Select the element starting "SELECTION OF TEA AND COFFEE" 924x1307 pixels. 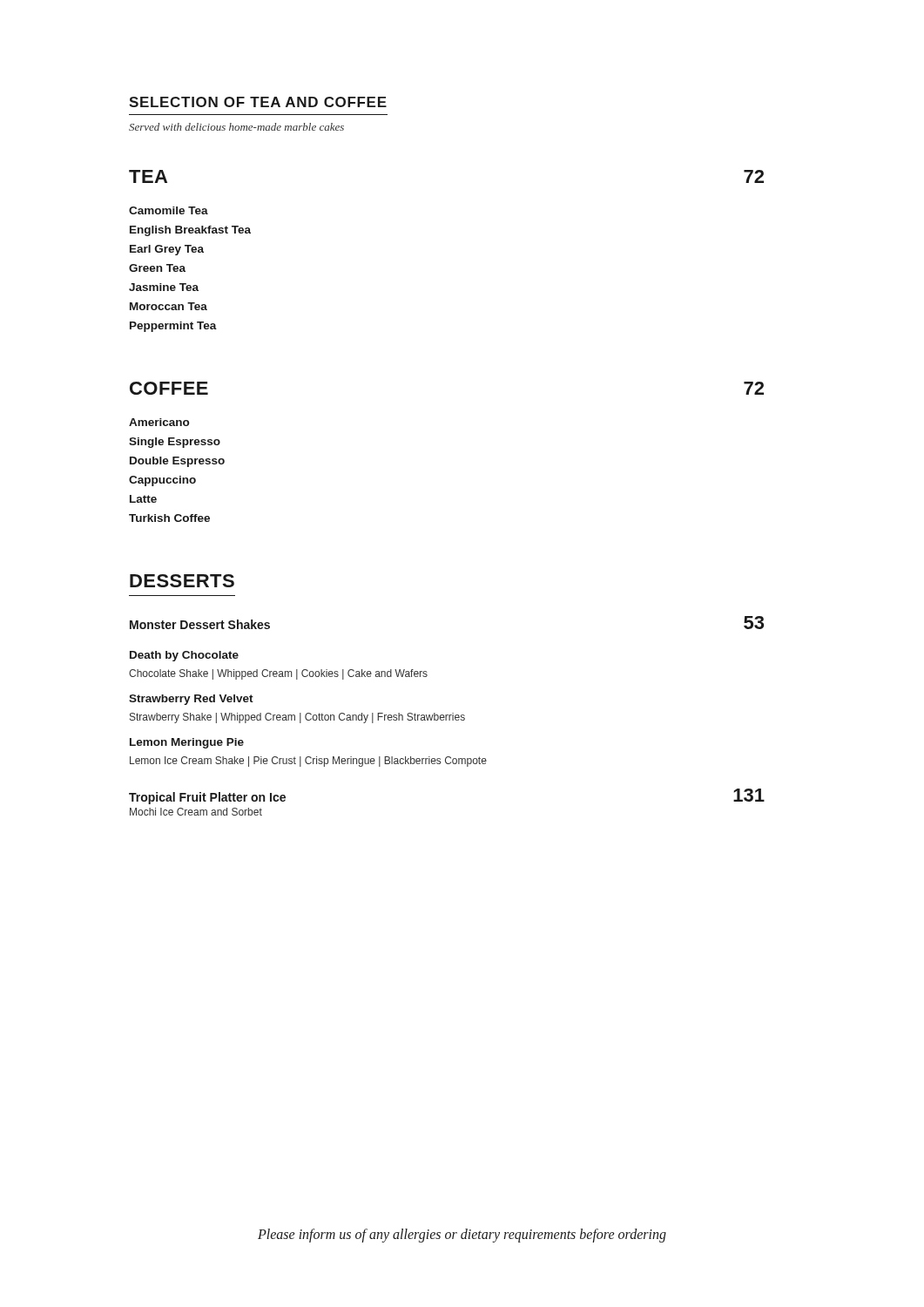(x=258, y=105)
